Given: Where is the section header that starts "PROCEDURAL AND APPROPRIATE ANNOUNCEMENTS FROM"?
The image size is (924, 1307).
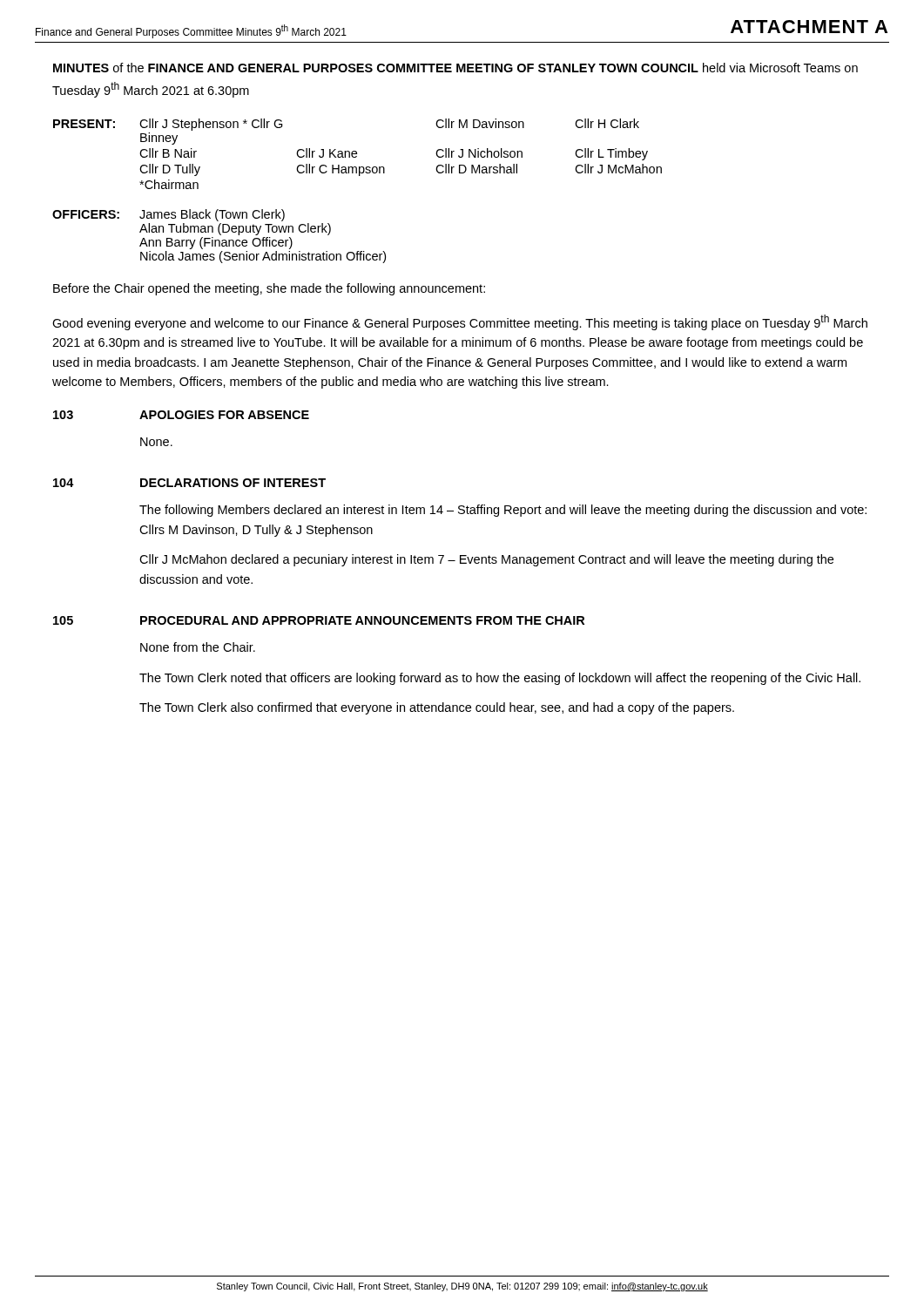Looking at the screenshot, I should pos(362,620).
